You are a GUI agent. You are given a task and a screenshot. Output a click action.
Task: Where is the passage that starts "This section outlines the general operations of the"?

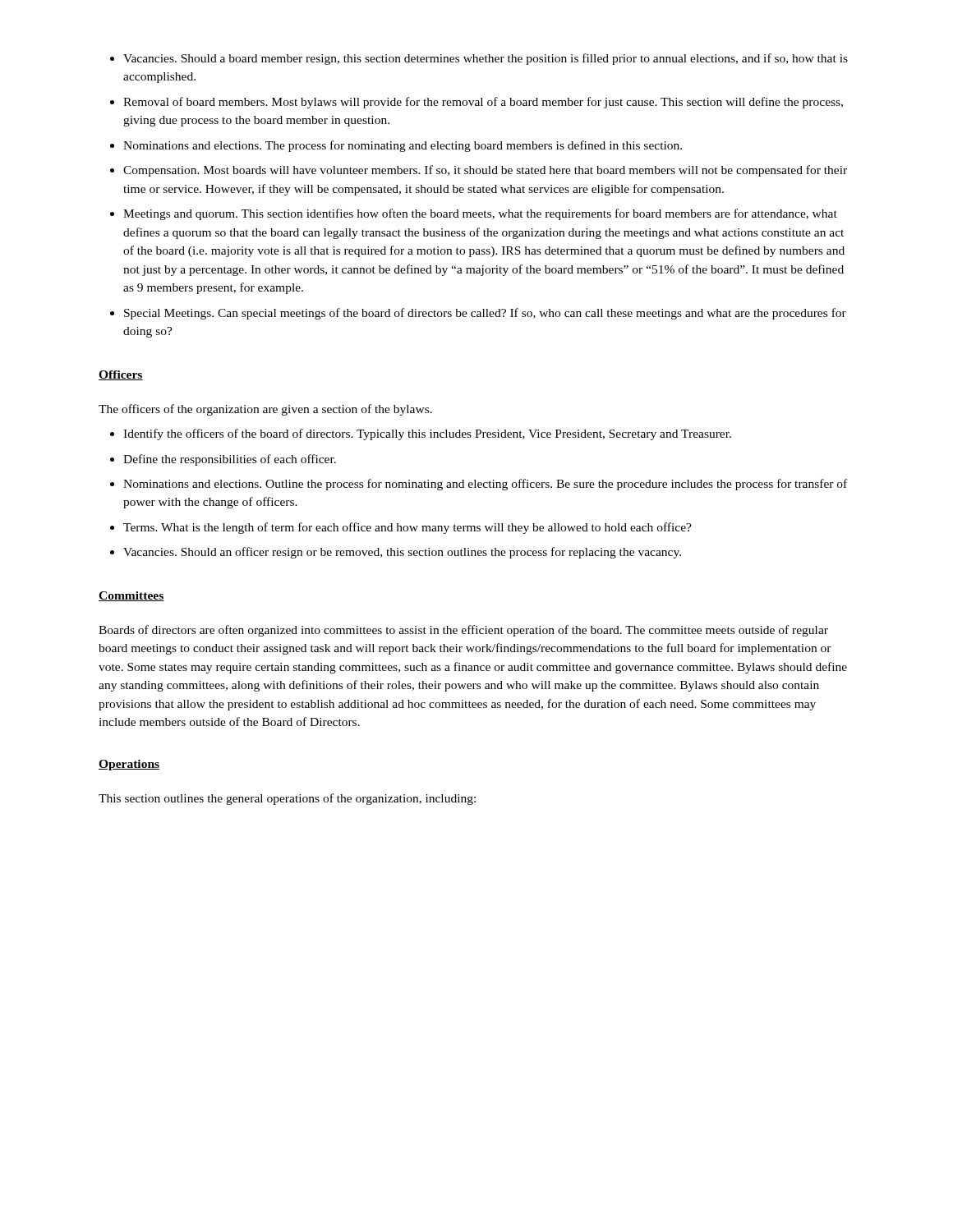[x=476, y=798]
